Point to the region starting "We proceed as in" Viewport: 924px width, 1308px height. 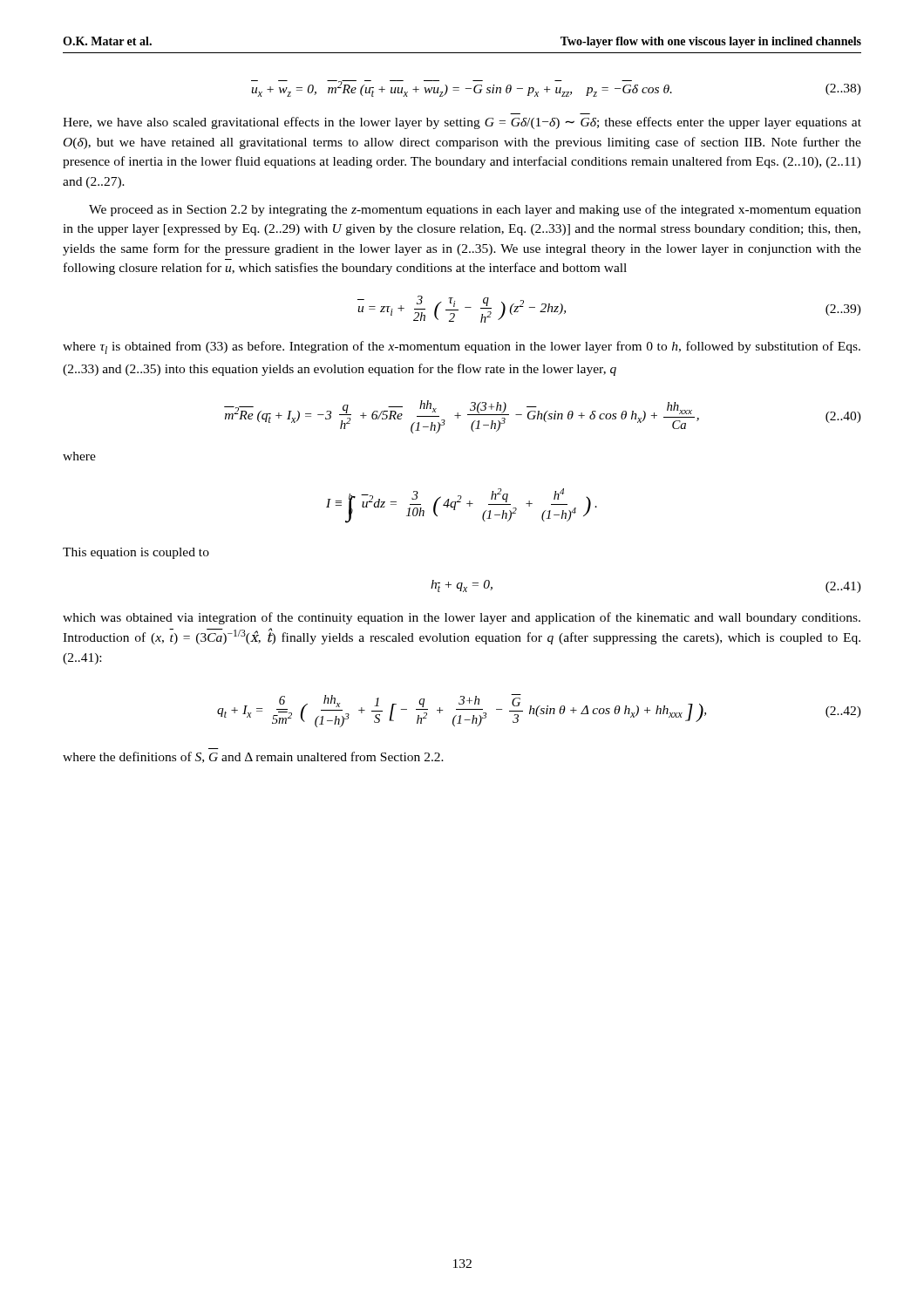tap(462, 238)
